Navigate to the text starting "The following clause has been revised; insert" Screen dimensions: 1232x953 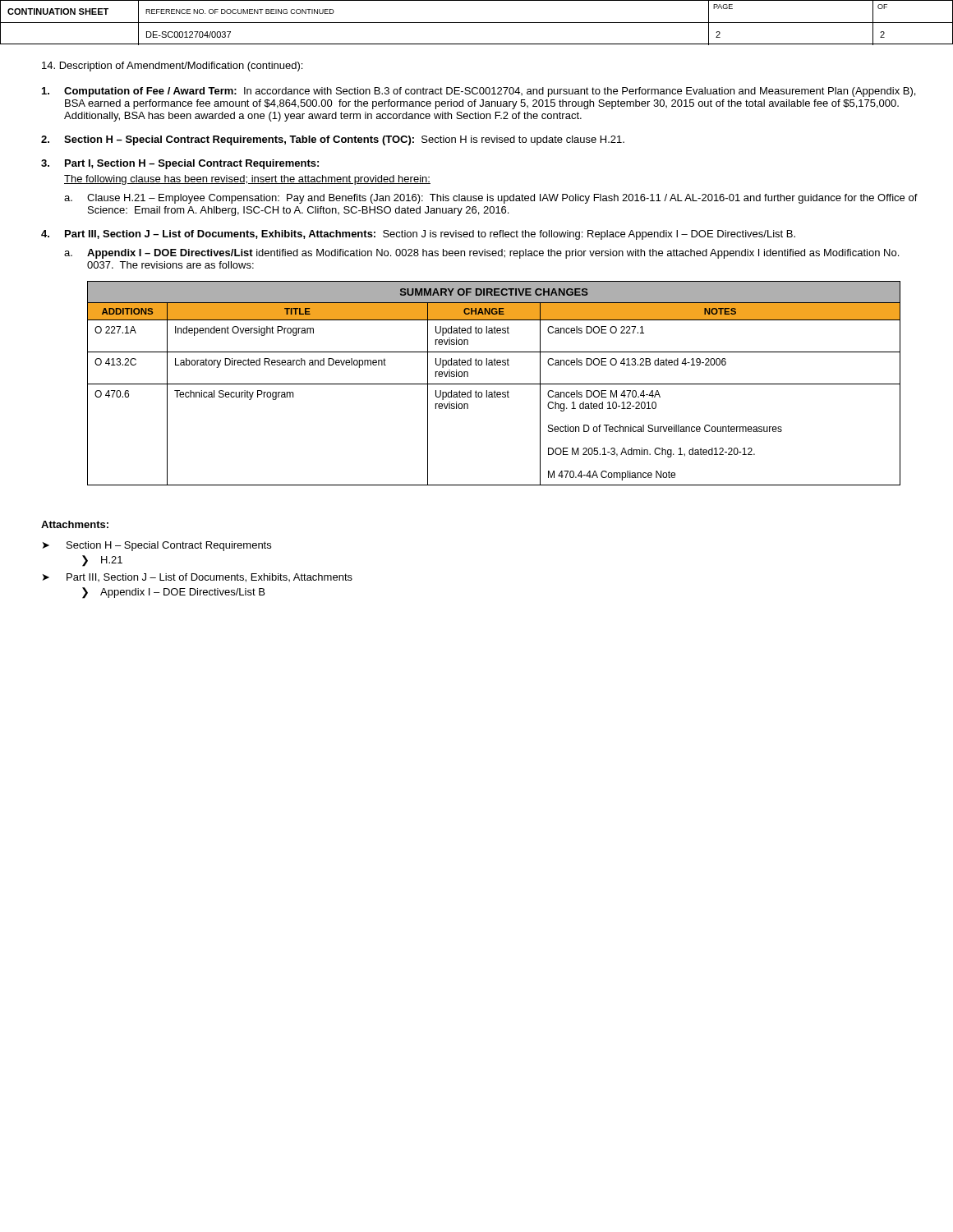[247, 179]
